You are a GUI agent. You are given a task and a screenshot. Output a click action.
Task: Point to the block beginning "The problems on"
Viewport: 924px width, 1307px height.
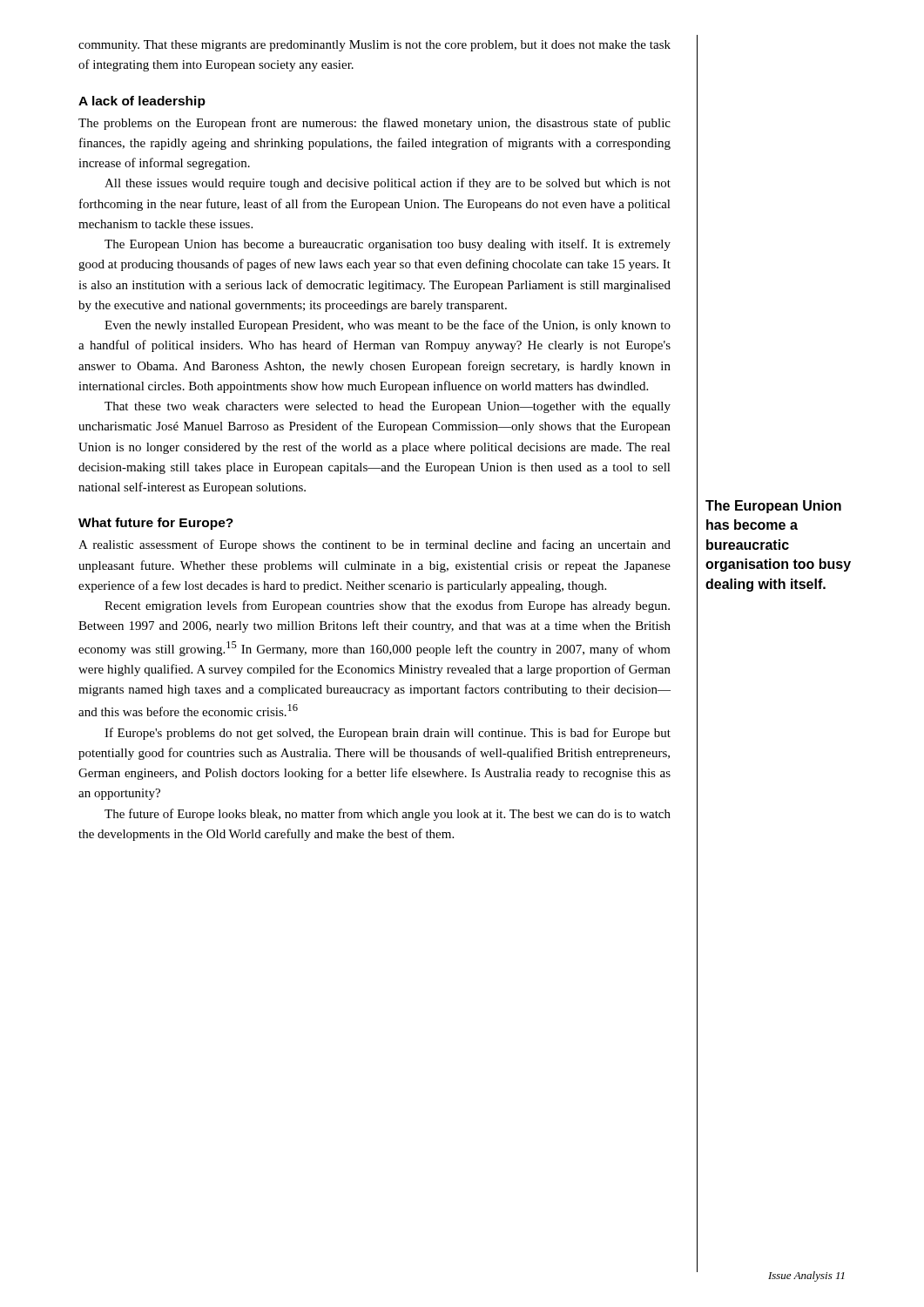point(374,305)
